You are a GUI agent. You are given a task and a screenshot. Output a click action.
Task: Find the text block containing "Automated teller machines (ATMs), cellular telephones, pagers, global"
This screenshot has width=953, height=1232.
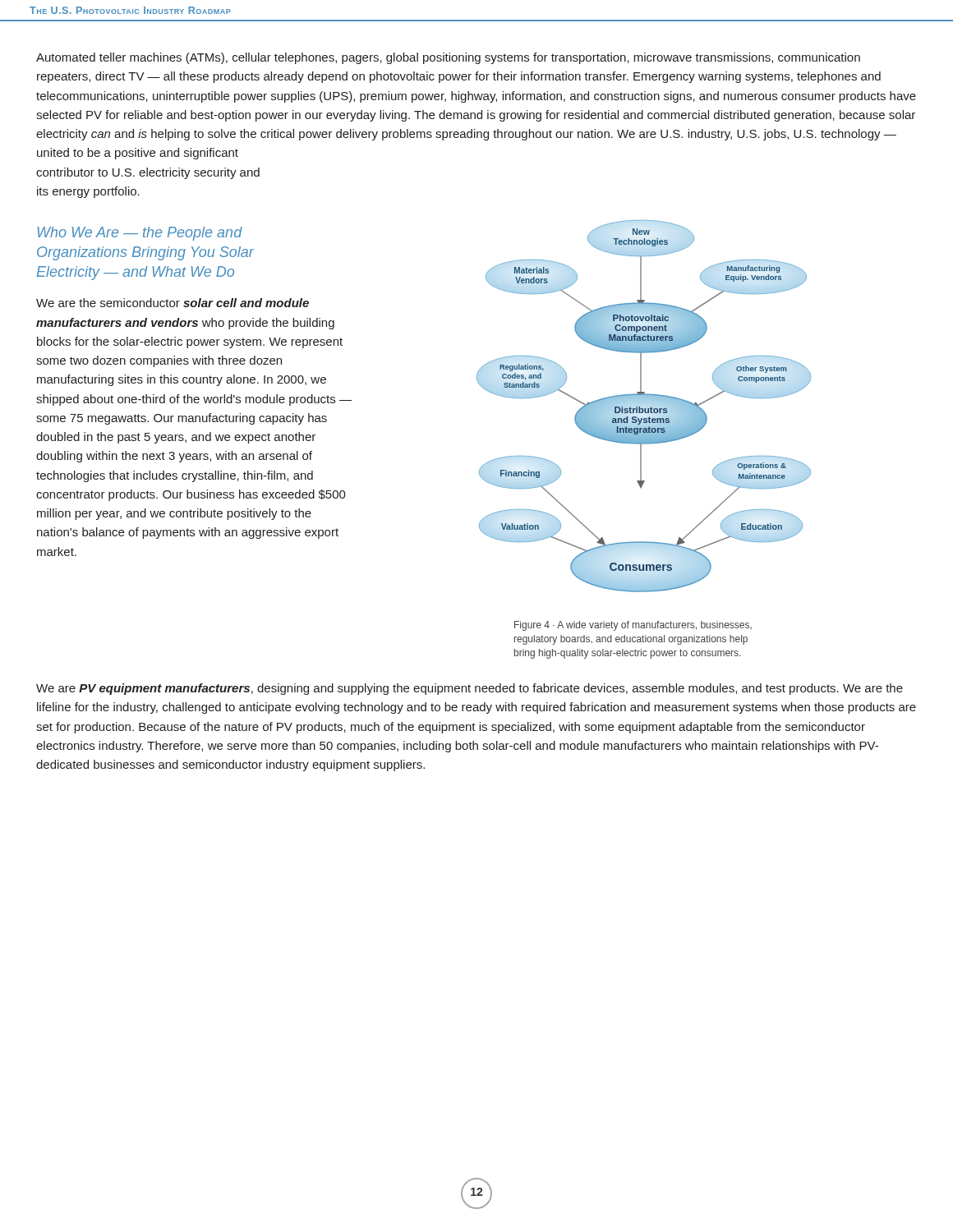point(476,124)
